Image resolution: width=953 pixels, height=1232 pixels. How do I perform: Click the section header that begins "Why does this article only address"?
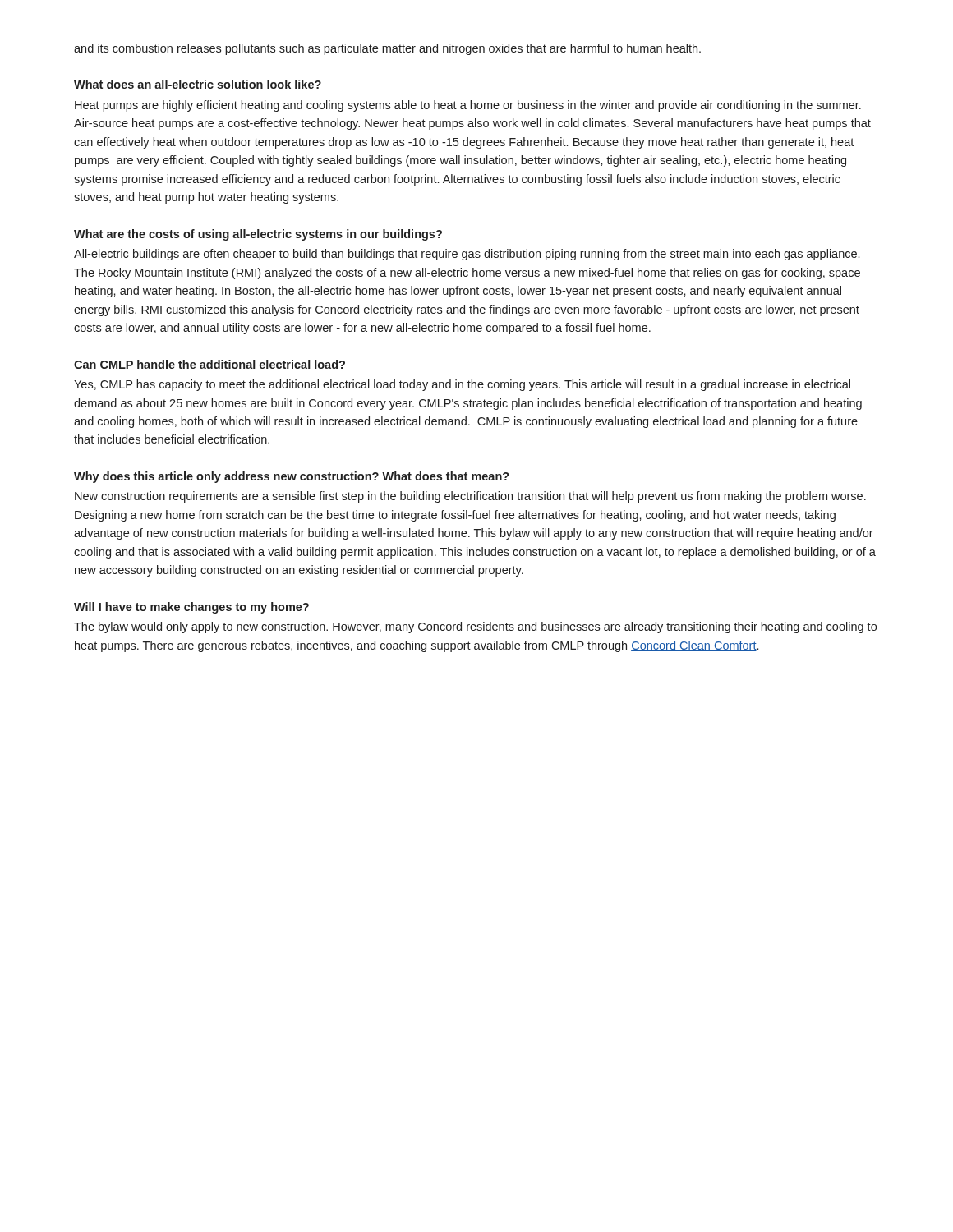tap(292, 476)
